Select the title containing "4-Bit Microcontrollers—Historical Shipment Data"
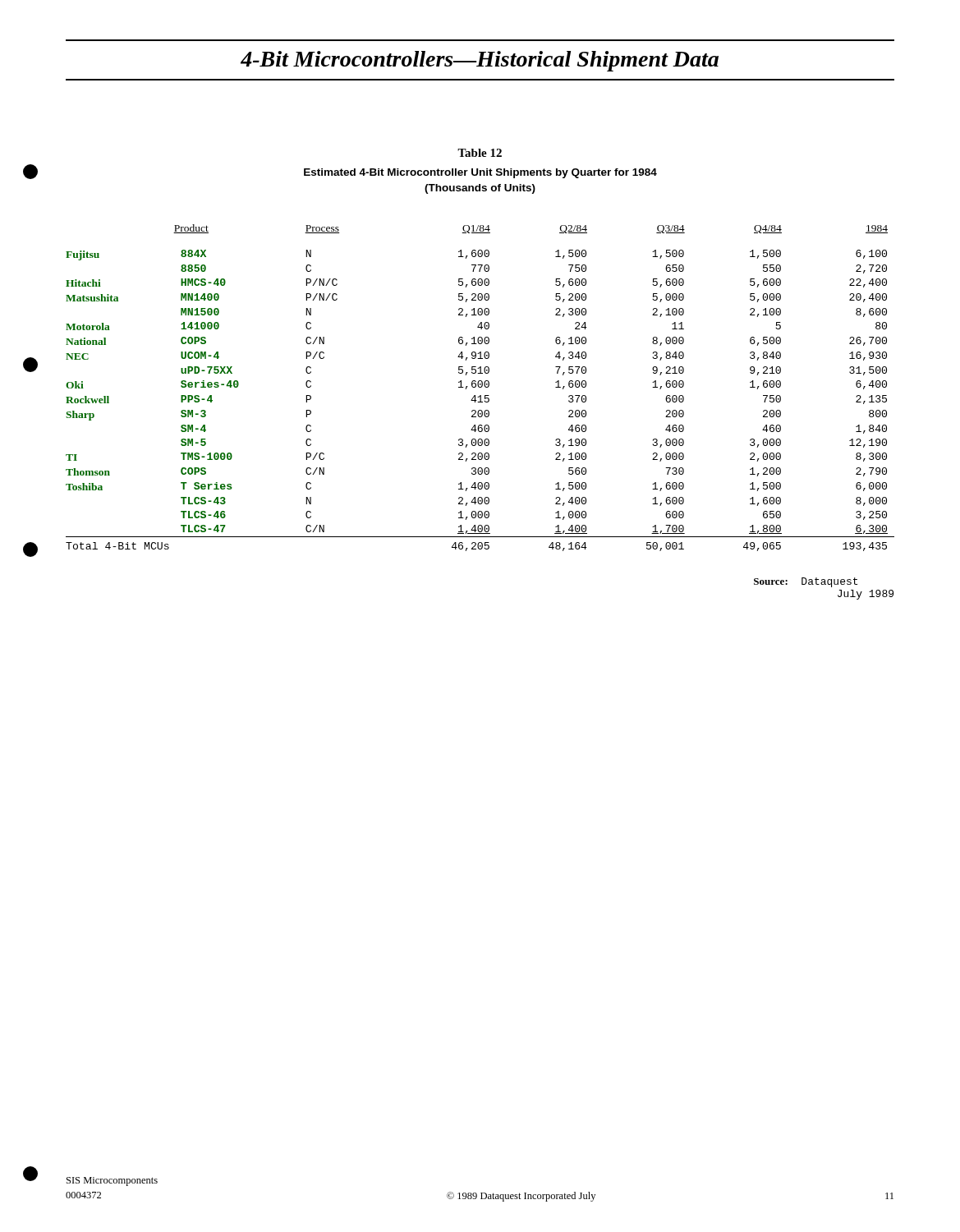 pos(480,59)
